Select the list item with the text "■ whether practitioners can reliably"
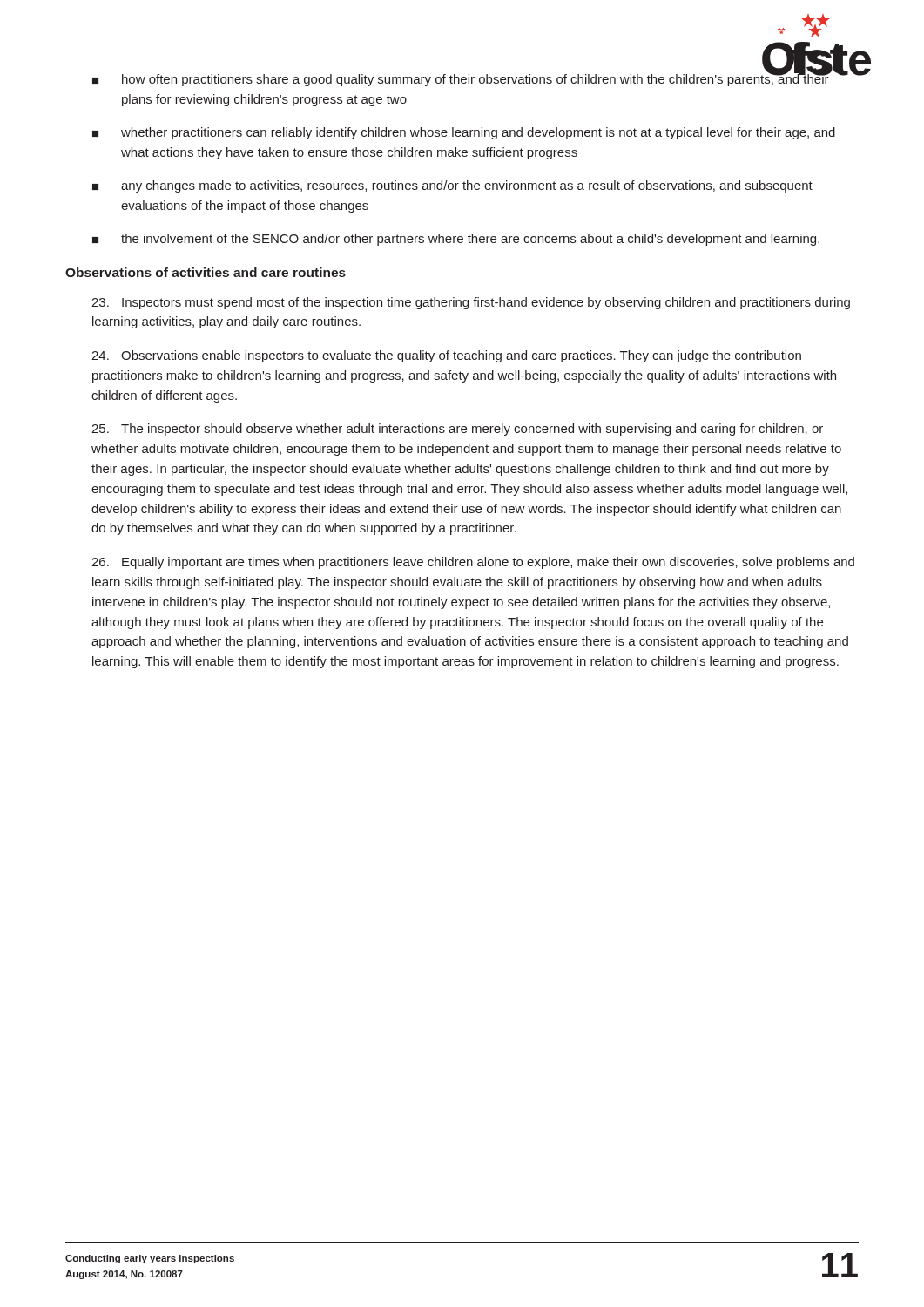Viewport: 924px width, 1307px height. pyautogui.click(x=475, y=142)
